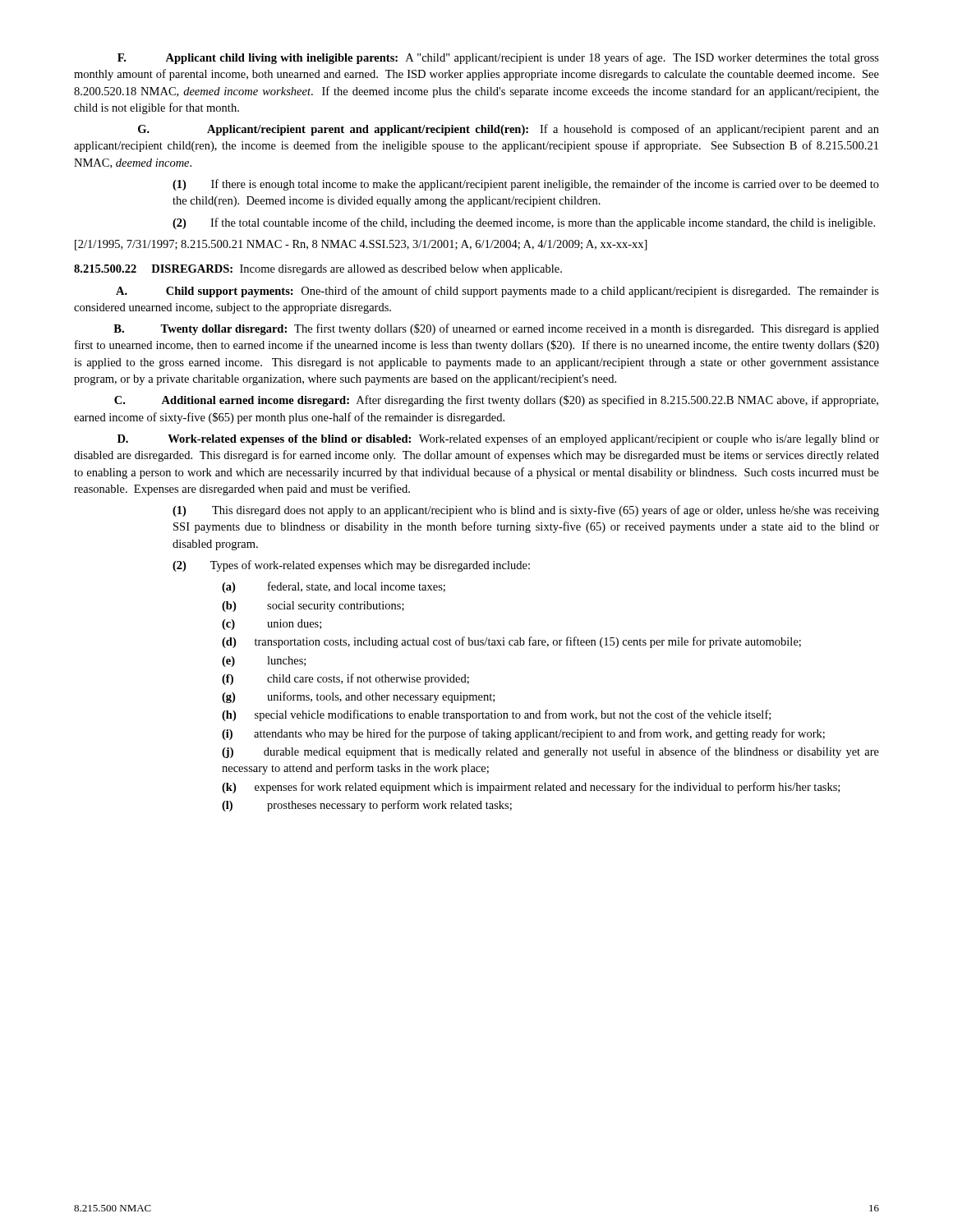Locate the list item containing "(f) child care costs, if not otherwise provided;"

345,679
